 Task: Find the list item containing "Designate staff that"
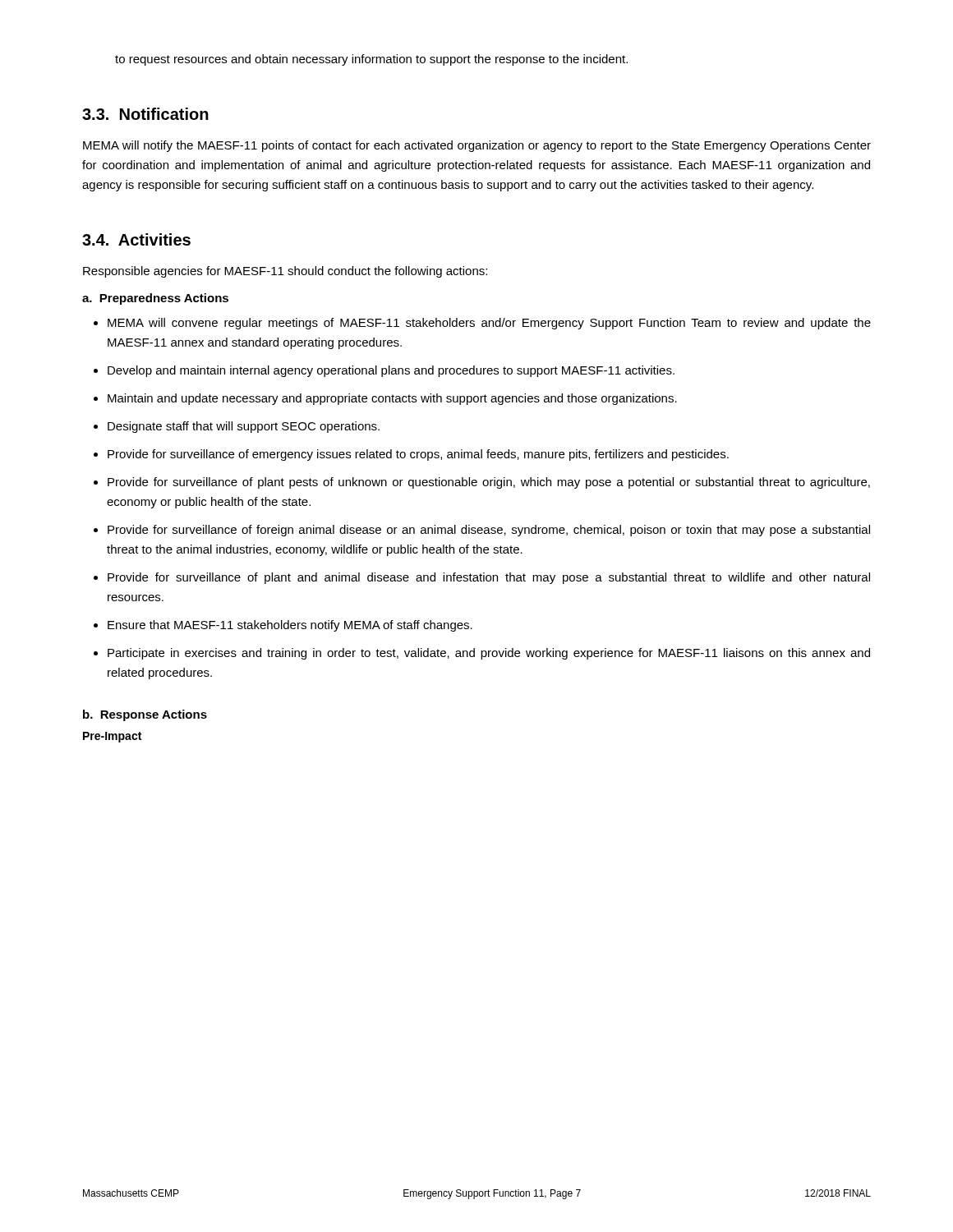244,427
